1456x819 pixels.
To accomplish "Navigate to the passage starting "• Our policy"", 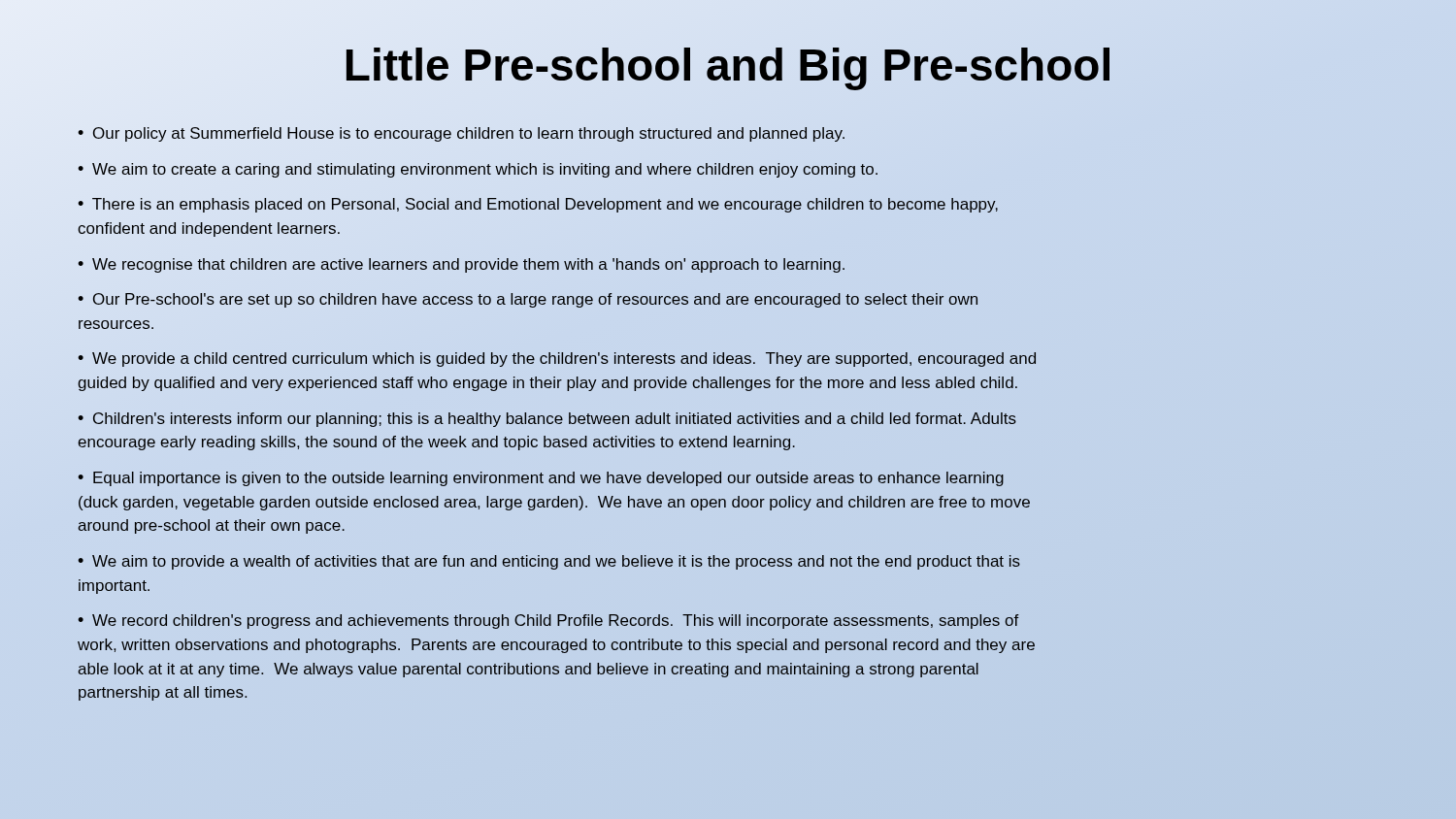I will (x=462, y=133).
